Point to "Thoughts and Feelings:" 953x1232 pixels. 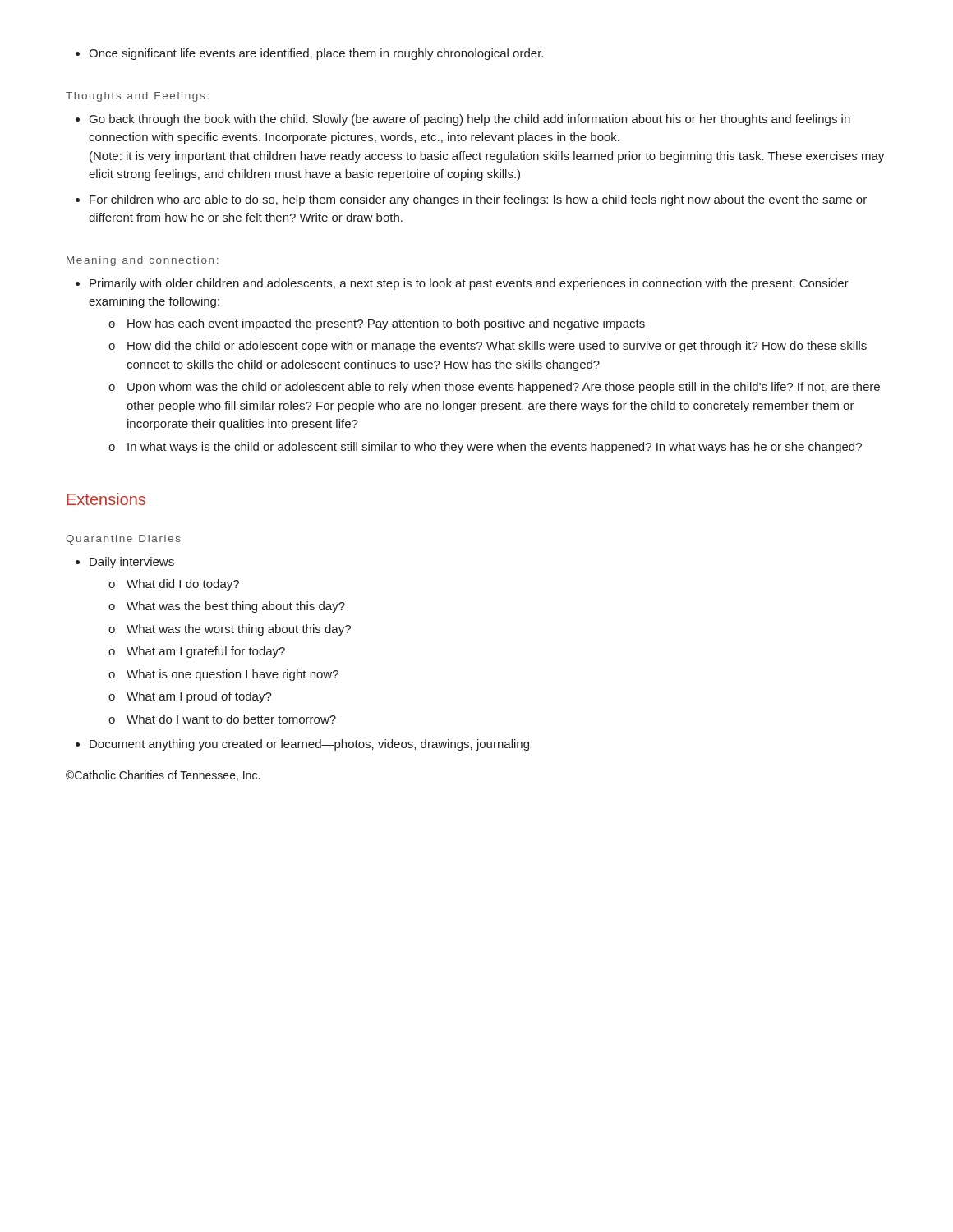[138, 95]
